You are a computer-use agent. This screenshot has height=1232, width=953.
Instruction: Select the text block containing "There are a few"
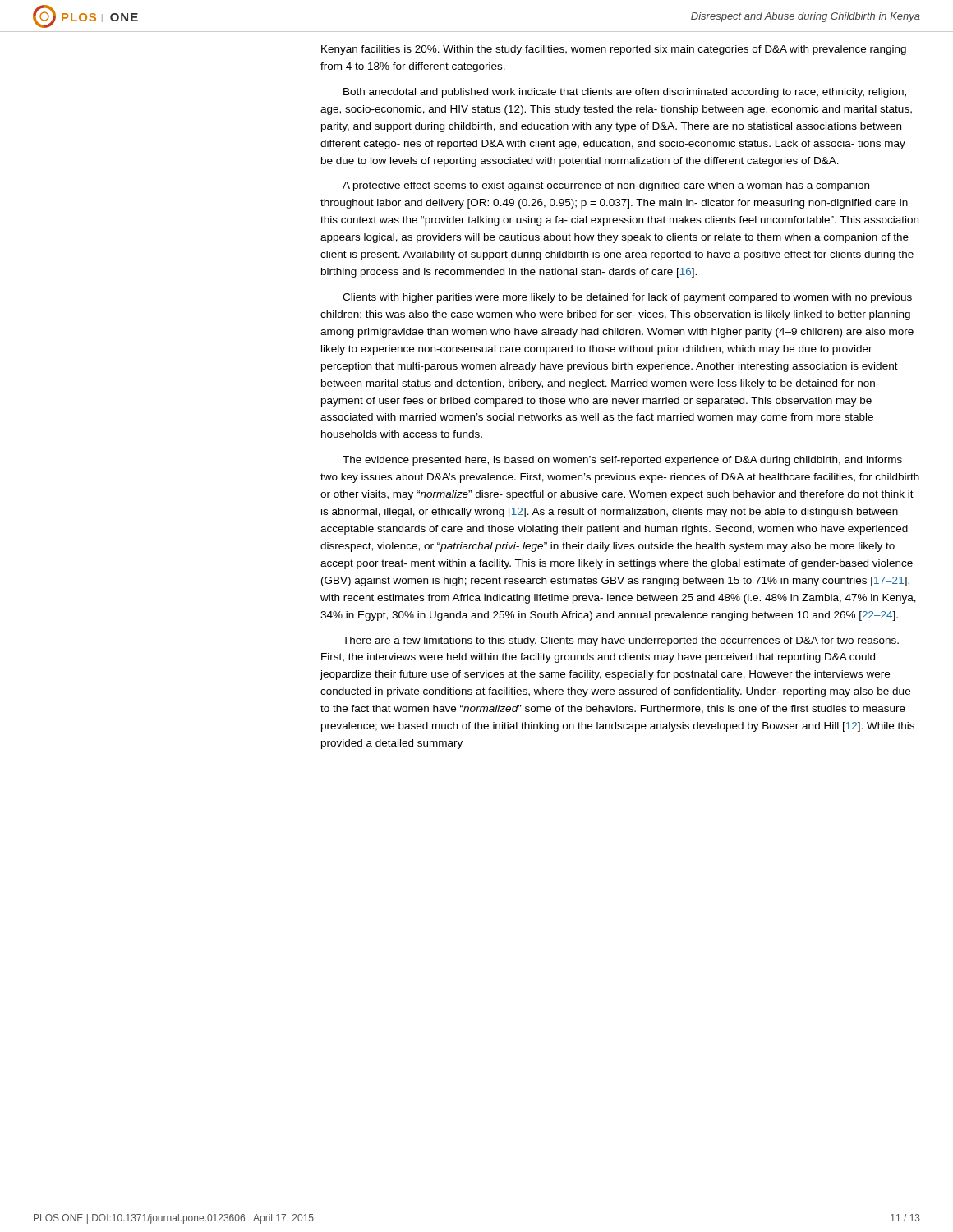pos(620,692)
